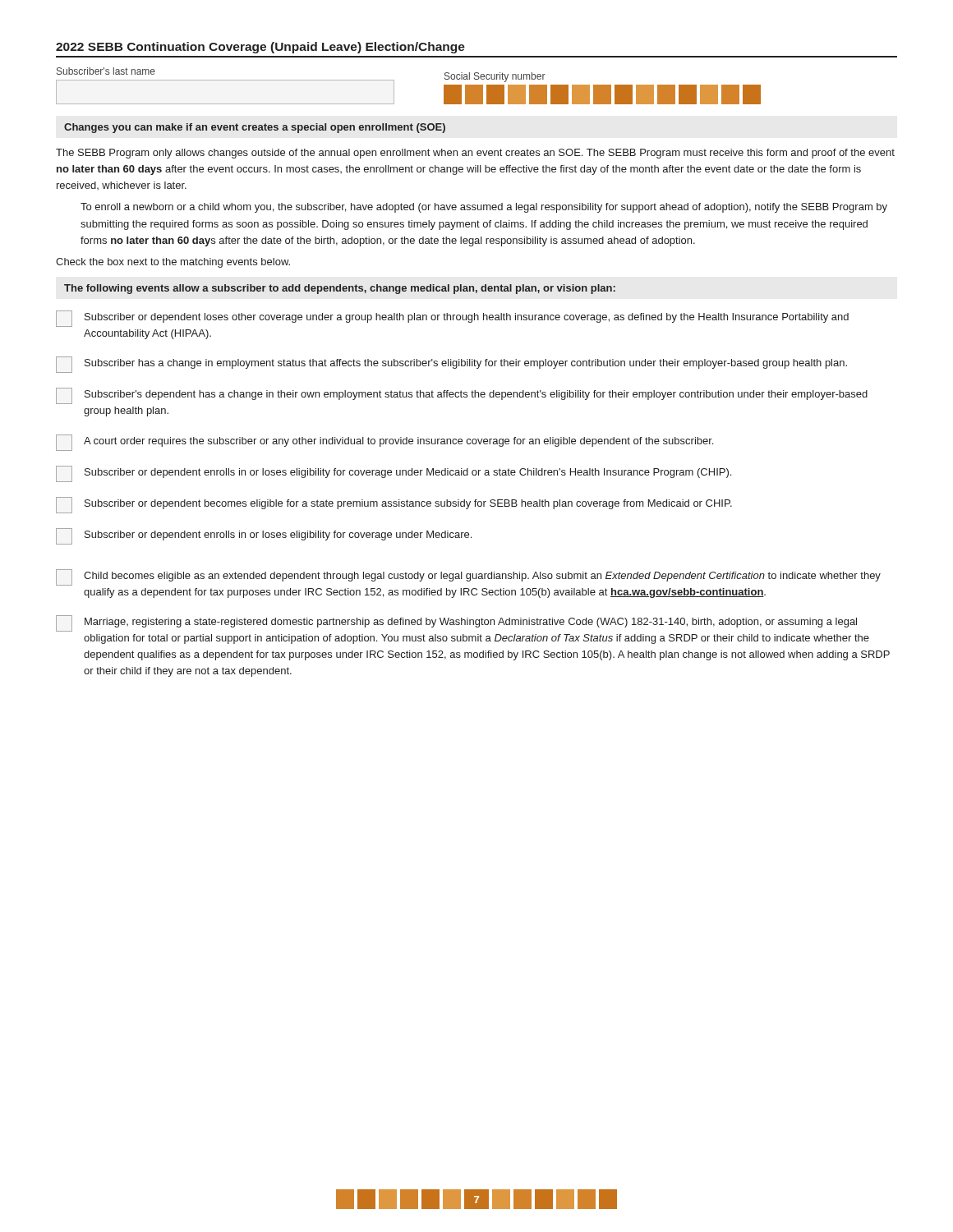Locate the section header containing "Changes you can"
This screenshot has height=1232, width=953.
255,127
